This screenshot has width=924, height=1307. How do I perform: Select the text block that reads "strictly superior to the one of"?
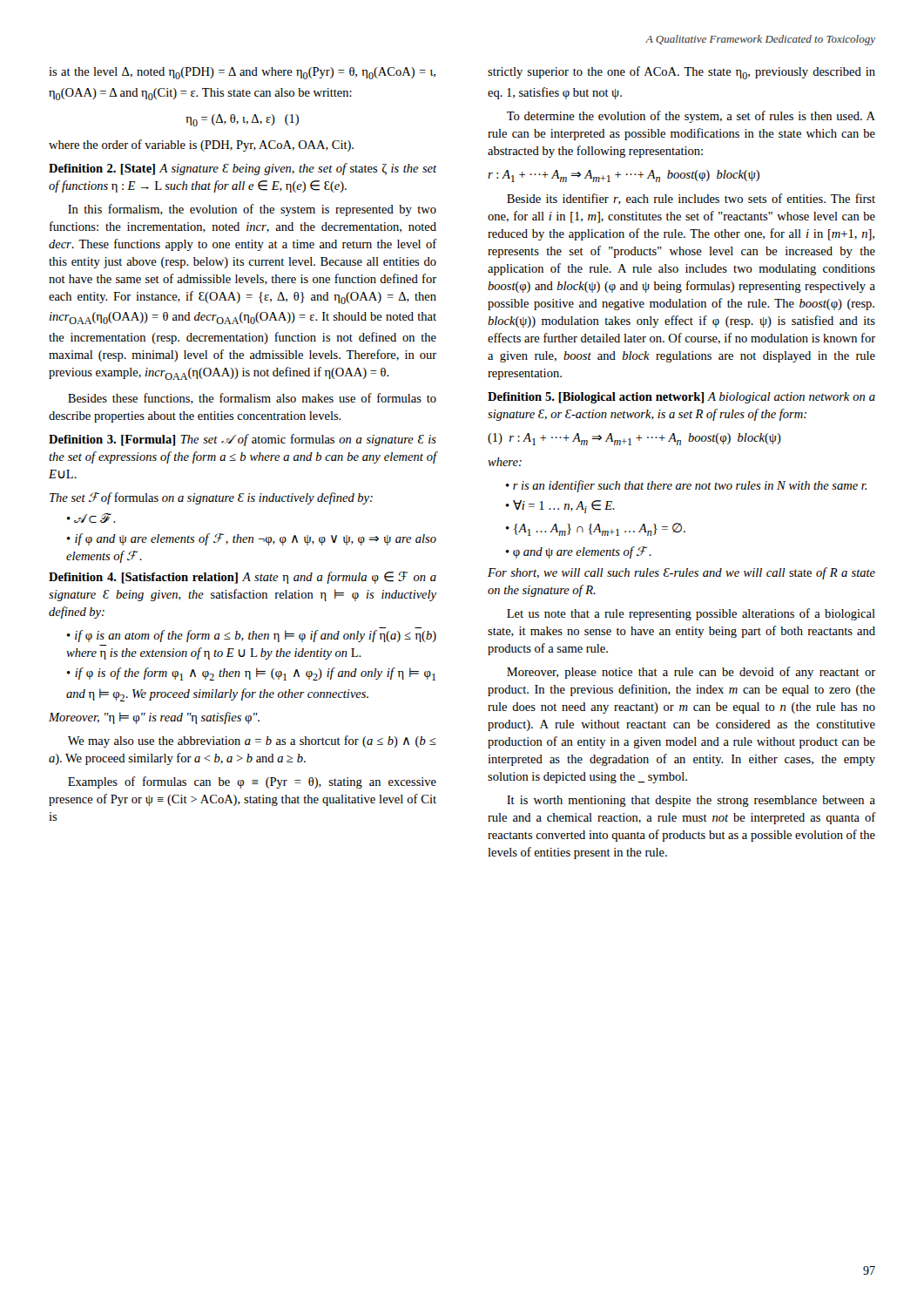[681, 111]
